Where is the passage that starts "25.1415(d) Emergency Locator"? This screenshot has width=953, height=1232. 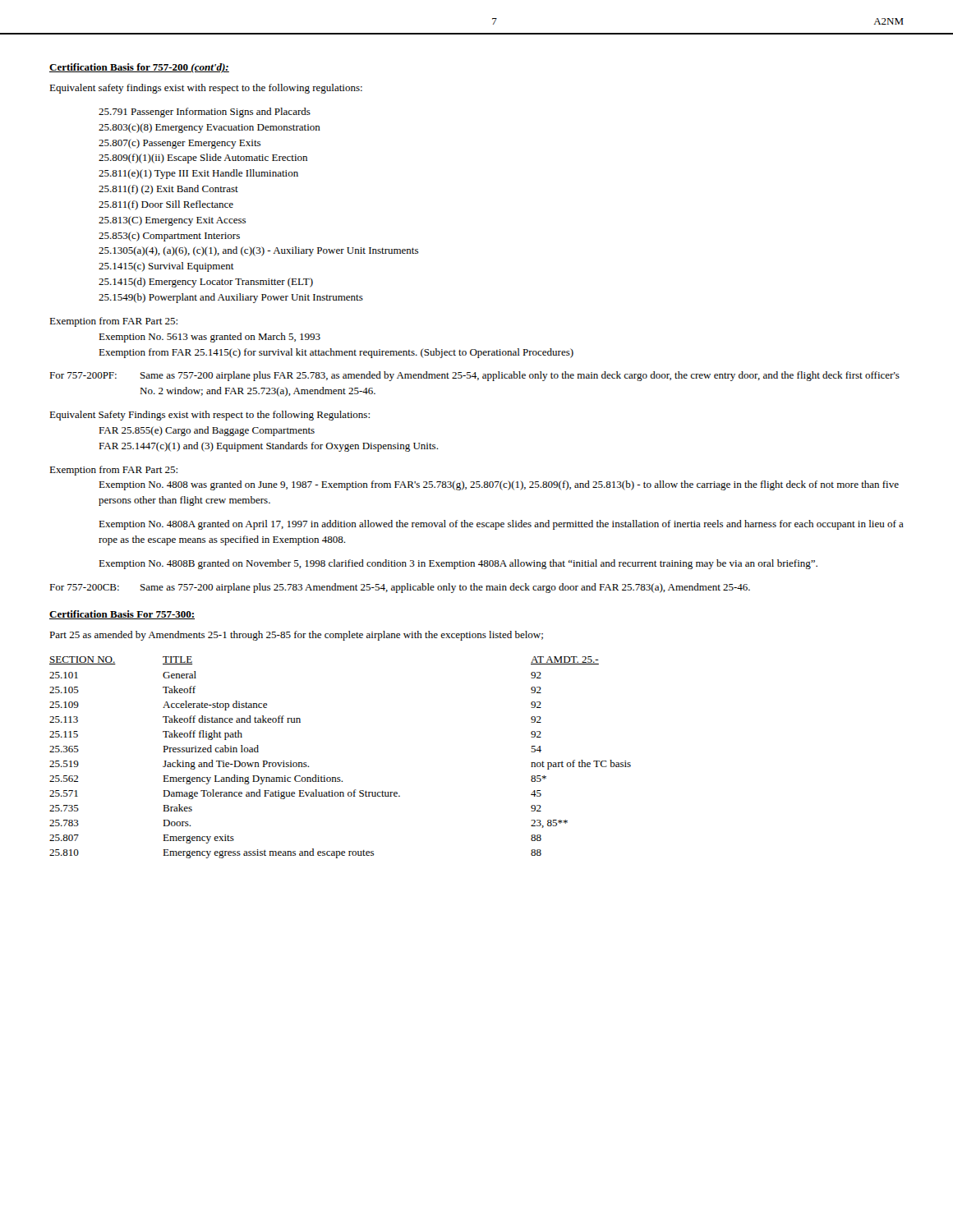point(206,281)
